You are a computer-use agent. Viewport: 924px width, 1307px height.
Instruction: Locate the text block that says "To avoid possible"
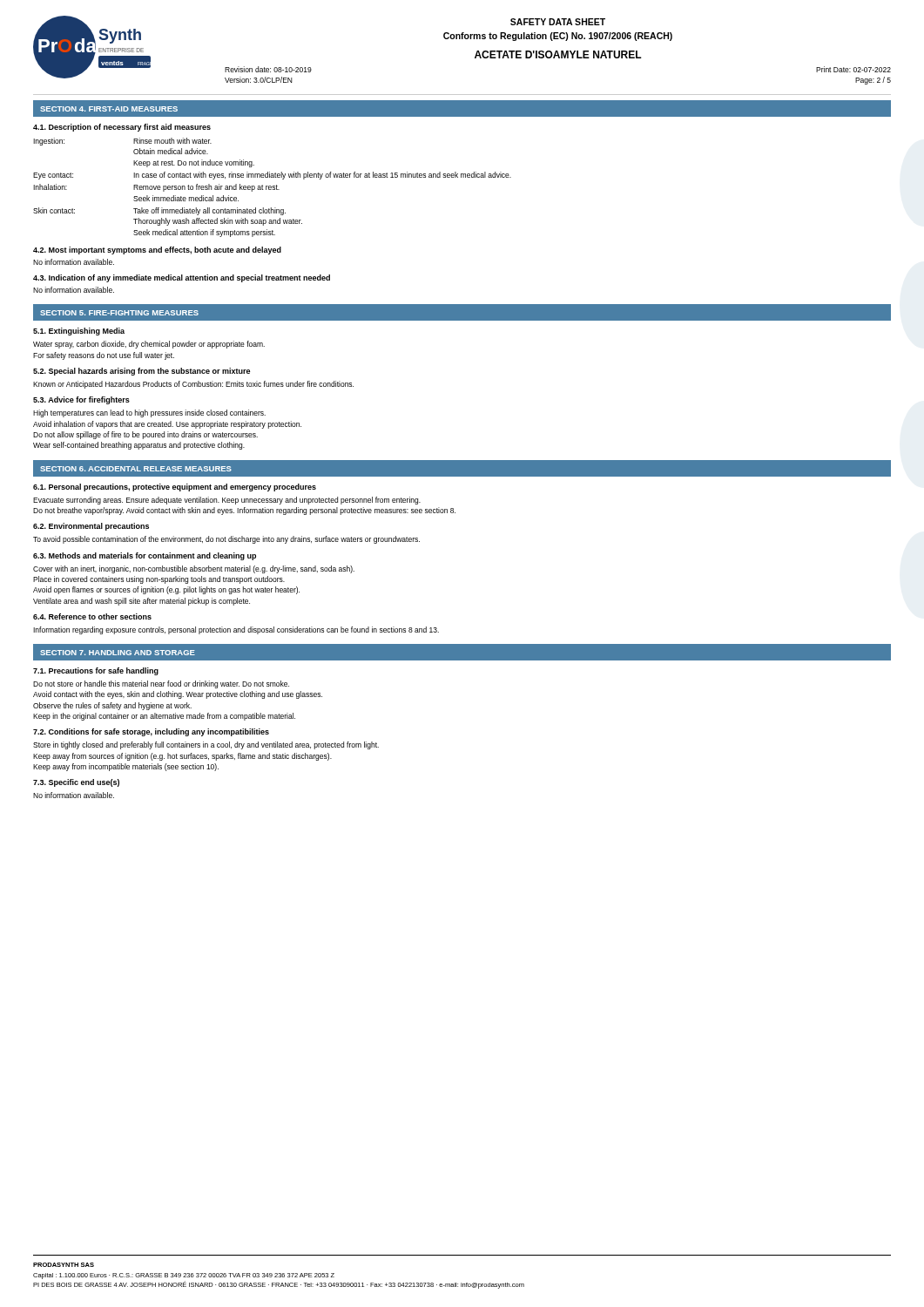(227, 540)
